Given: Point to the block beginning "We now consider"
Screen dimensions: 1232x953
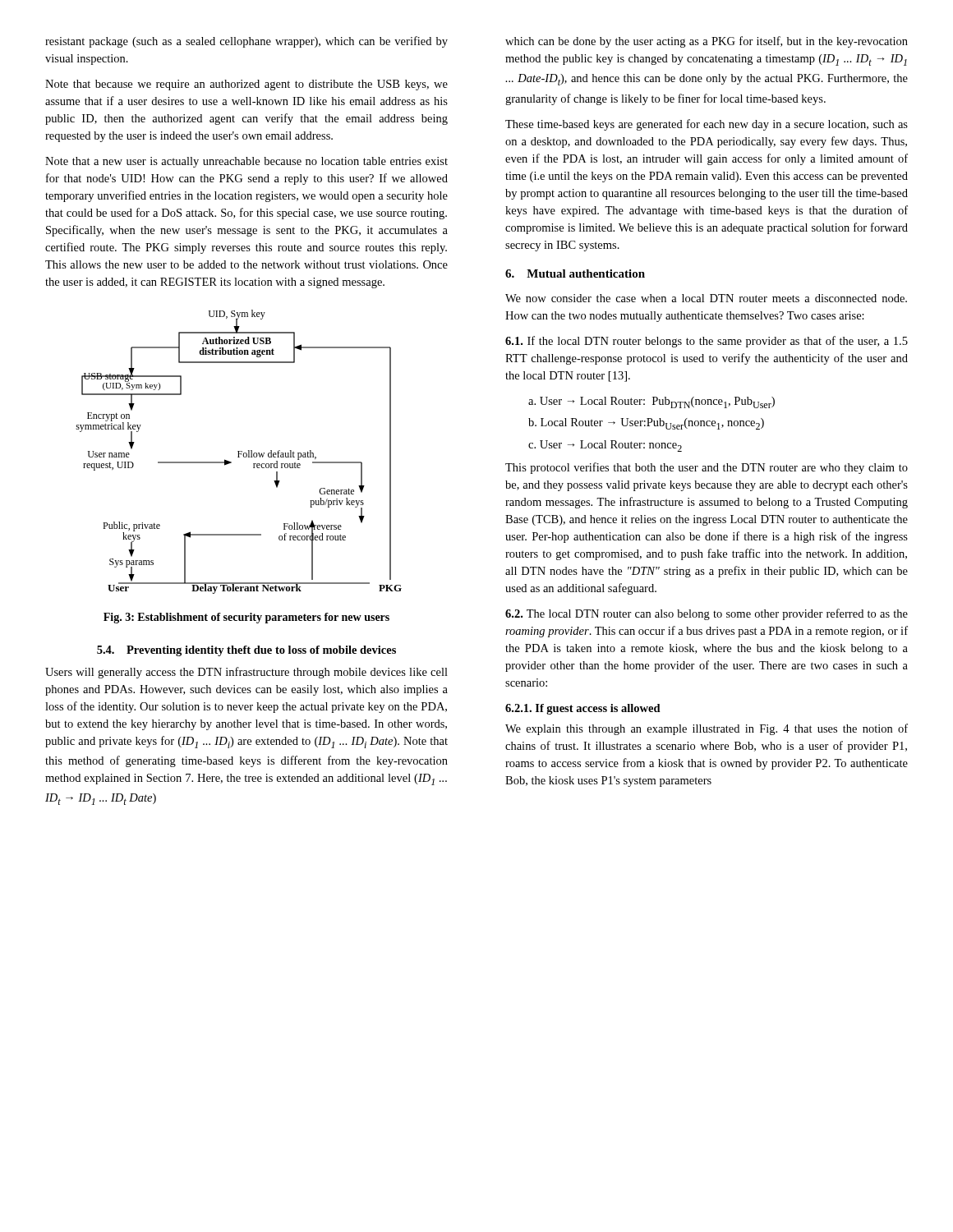Looking at the screenshot, I should click(x=707, y=307).
